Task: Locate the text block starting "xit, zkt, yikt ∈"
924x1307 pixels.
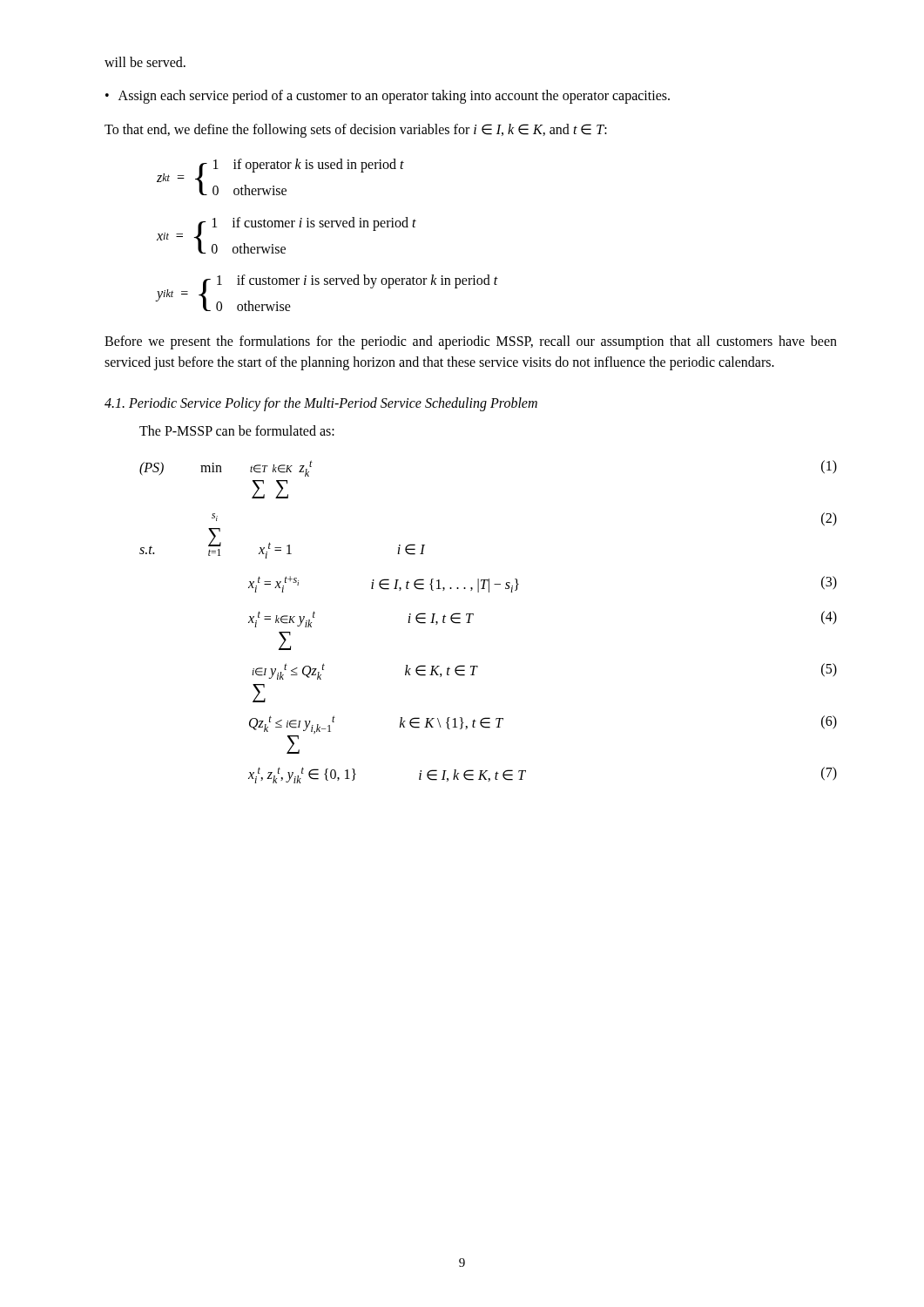Action: [295, 777]
